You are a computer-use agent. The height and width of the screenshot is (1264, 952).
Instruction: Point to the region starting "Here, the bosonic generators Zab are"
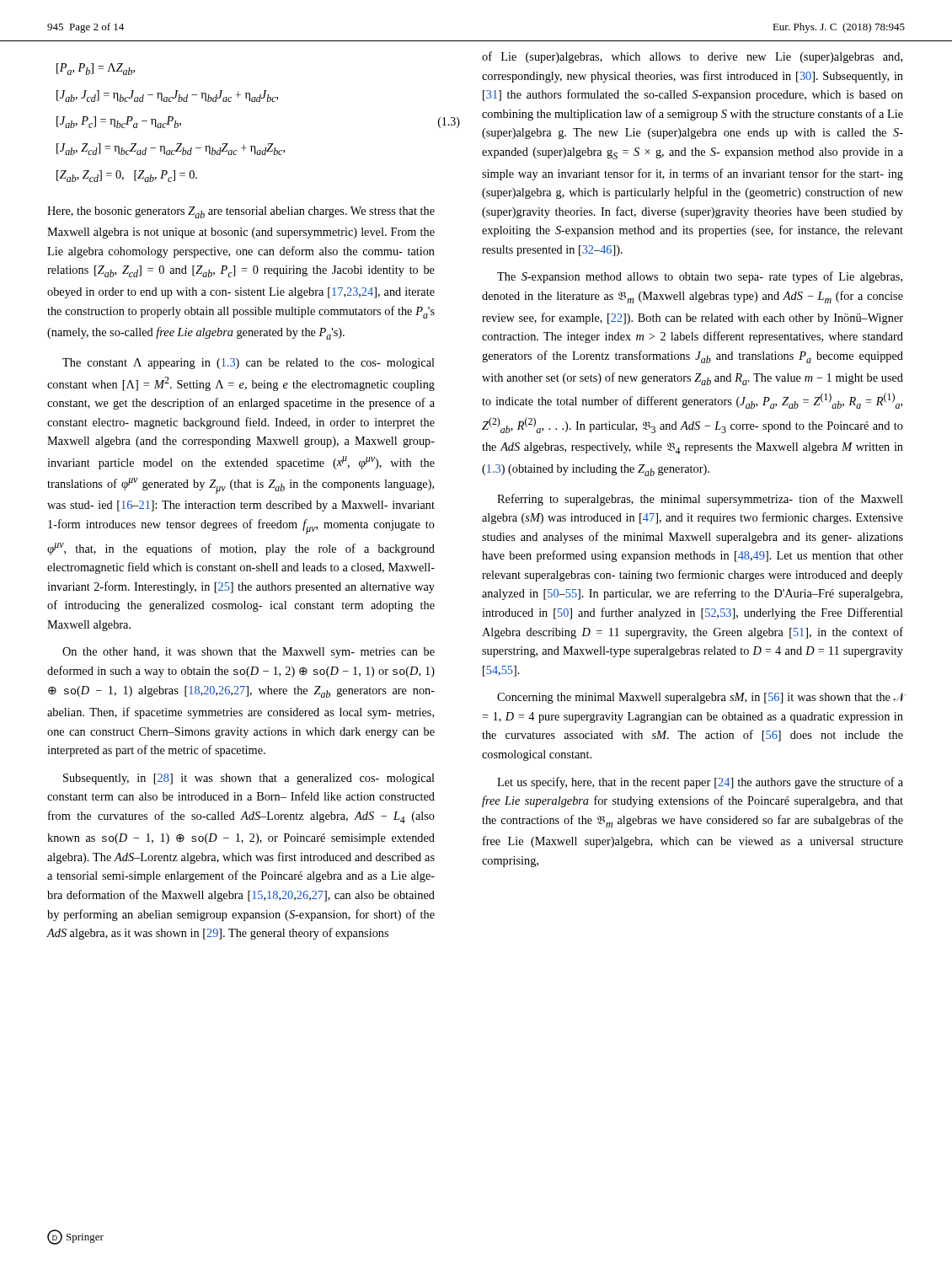[241, 273]
